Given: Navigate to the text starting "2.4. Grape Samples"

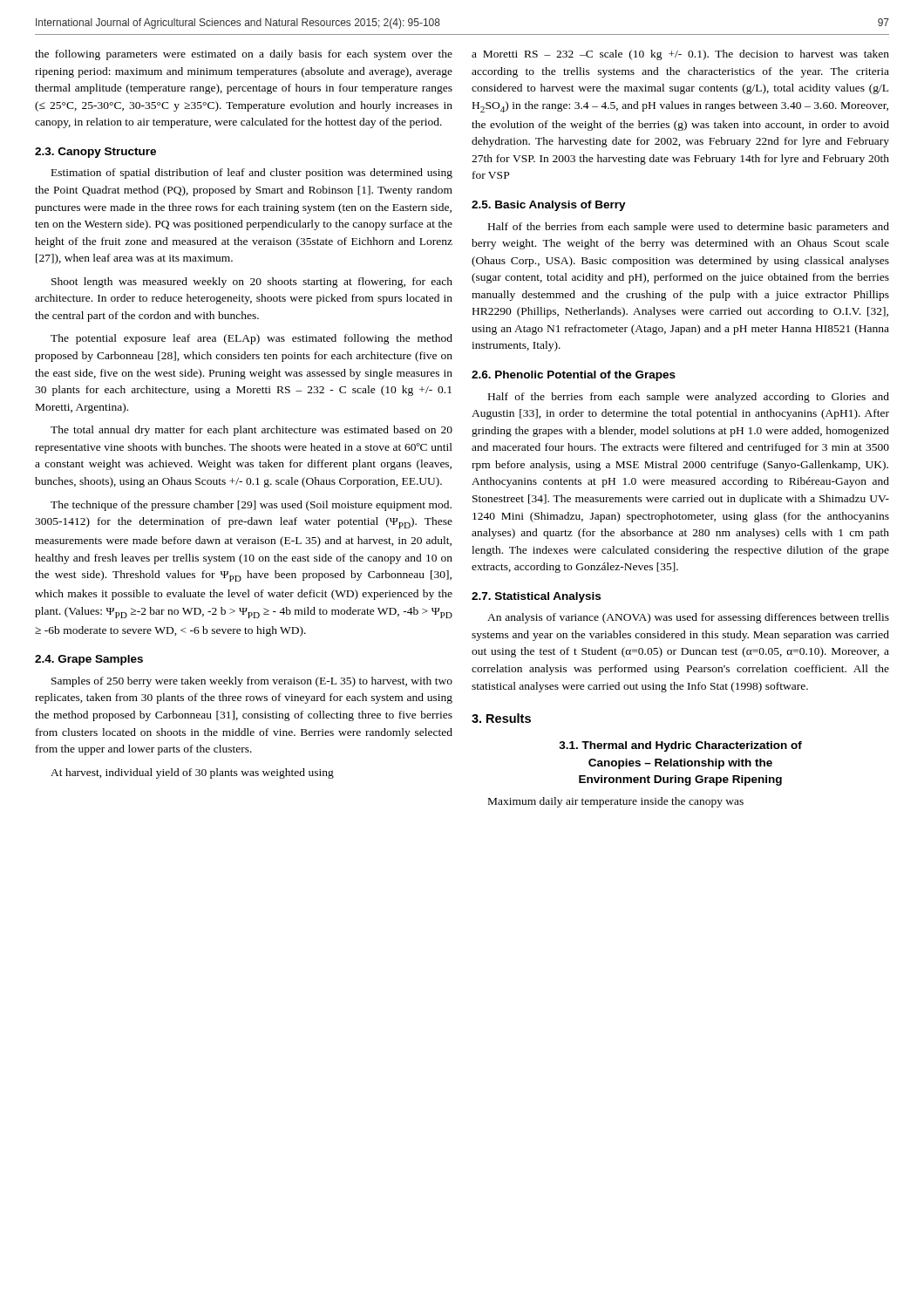Looking at the screenshot, I should [x=89, y=659].
